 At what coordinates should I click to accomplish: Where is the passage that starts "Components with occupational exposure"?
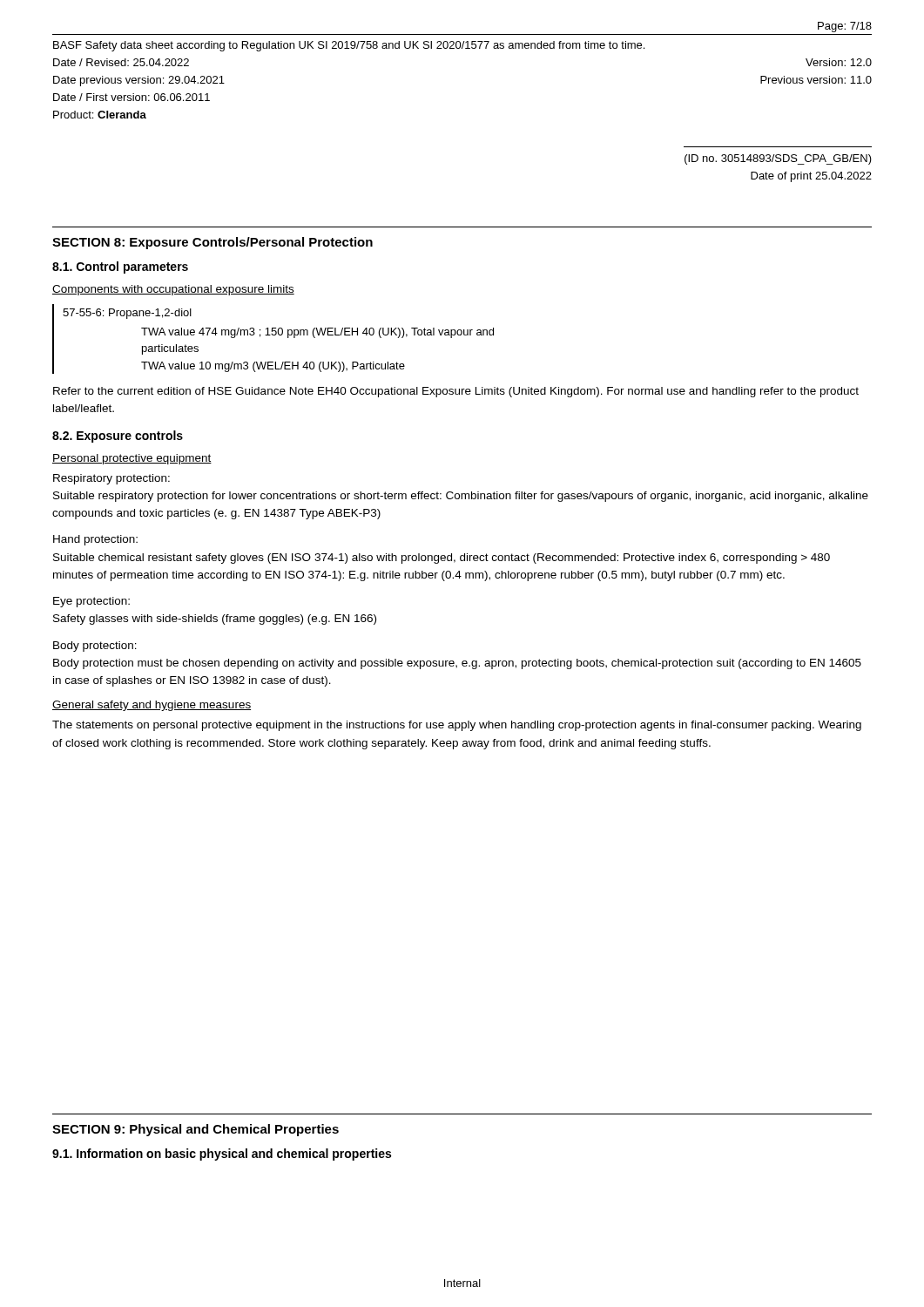(173, 290)
